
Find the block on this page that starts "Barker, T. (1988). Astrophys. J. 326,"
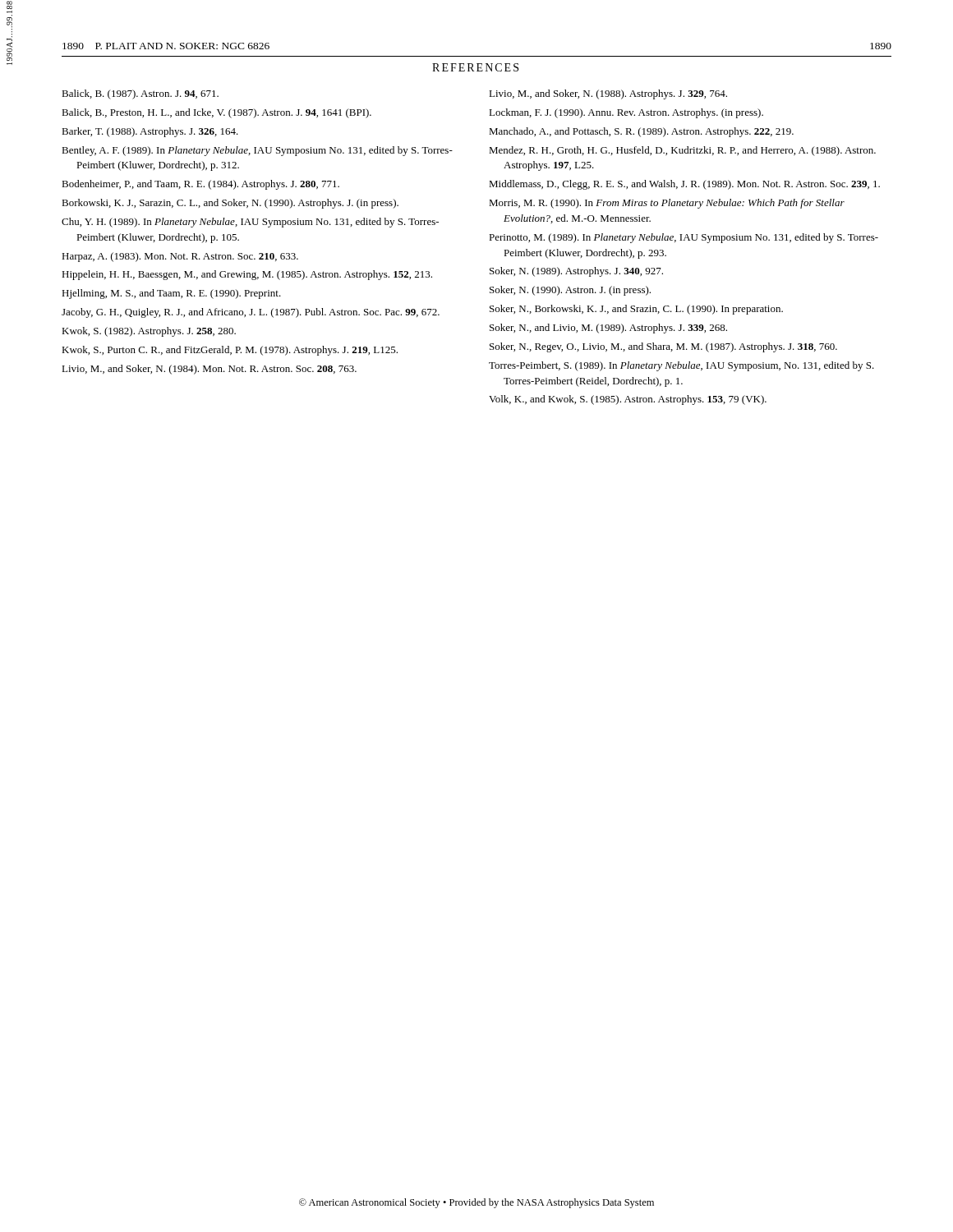[x=150, y=131]
